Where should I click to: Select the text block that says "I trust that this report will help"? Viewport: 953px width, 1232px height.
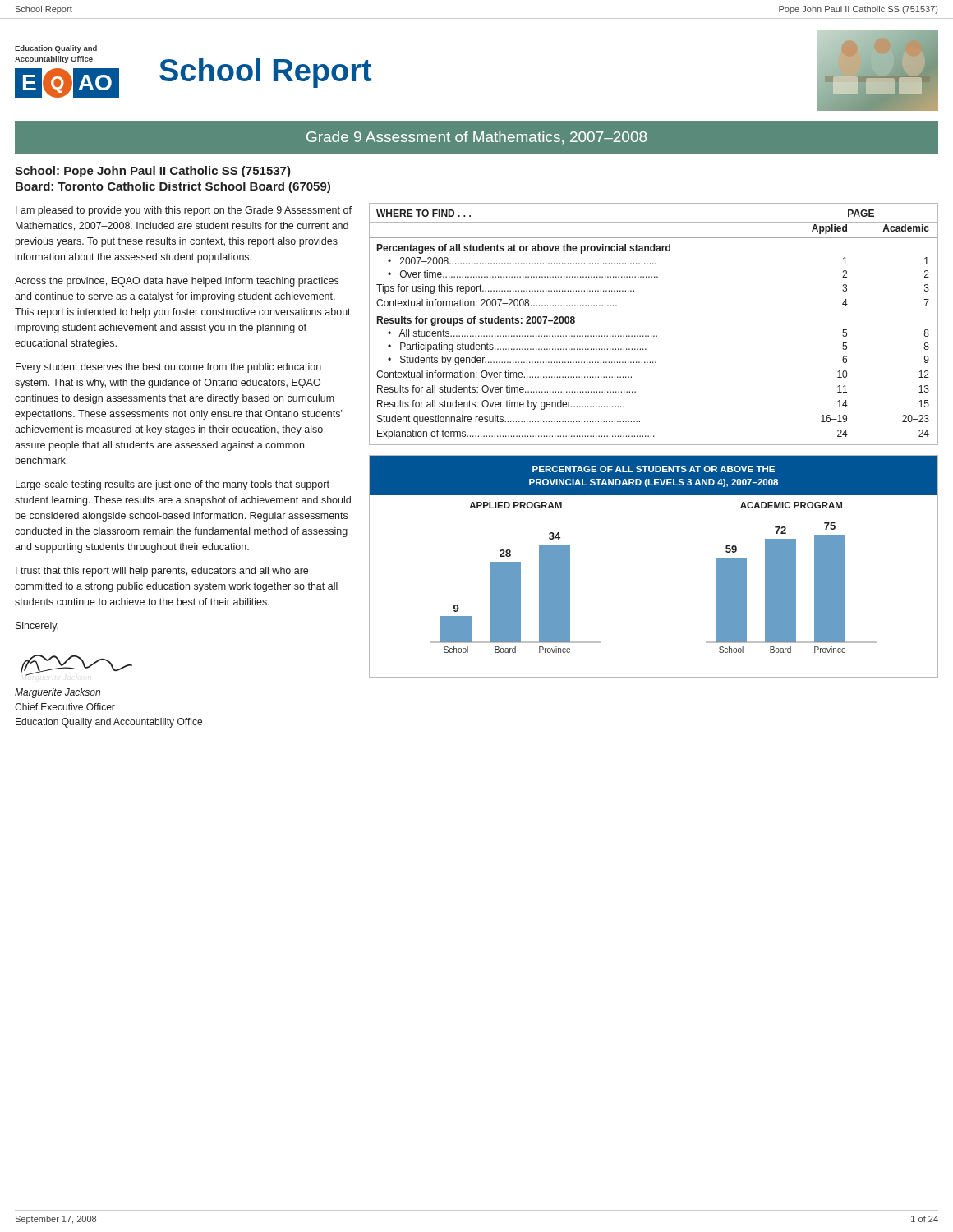click(176, 586)
